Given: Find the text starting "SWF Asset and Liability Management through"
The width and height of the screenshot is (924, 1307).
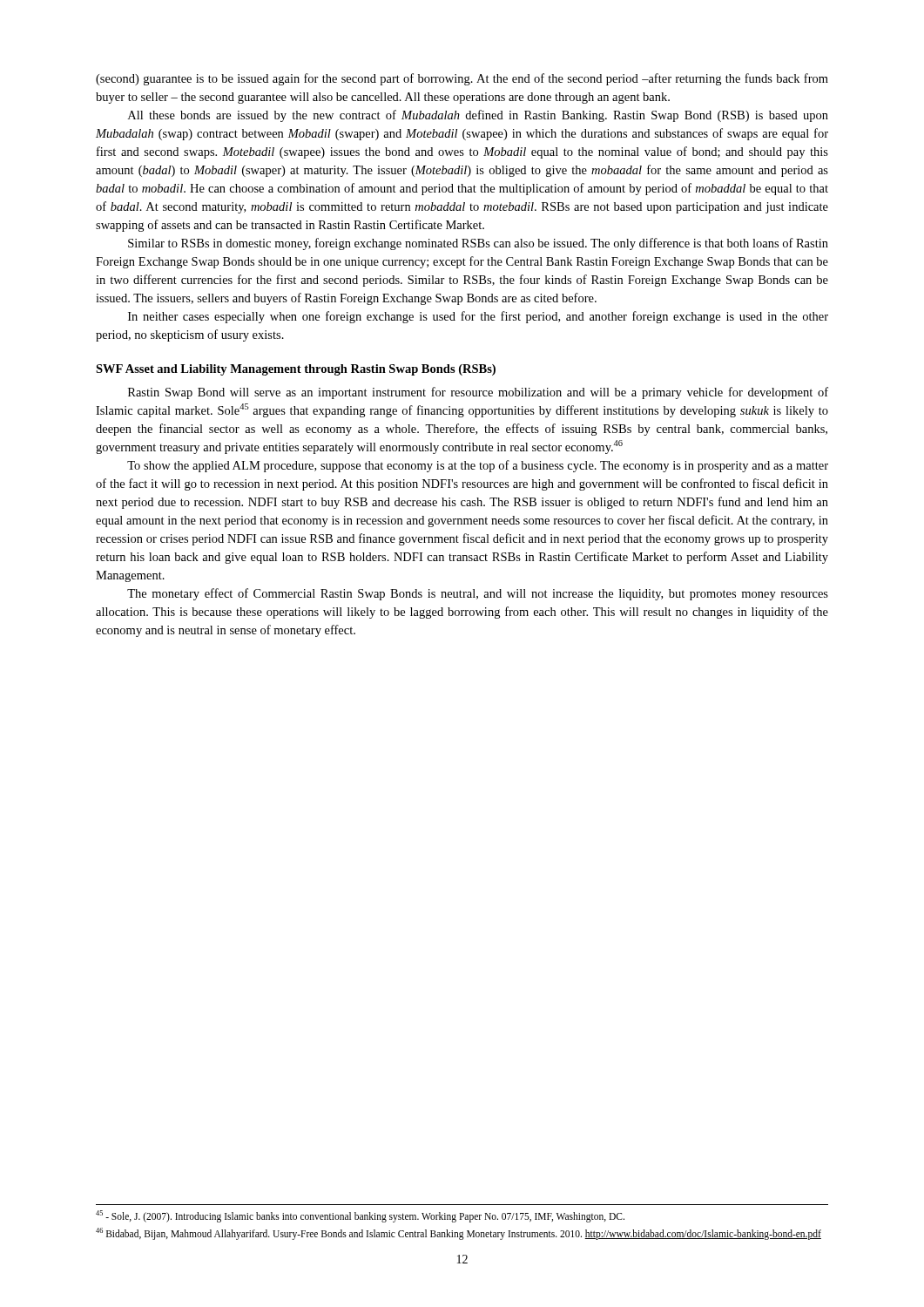Looking at the screenshot, I should (462, 369).
